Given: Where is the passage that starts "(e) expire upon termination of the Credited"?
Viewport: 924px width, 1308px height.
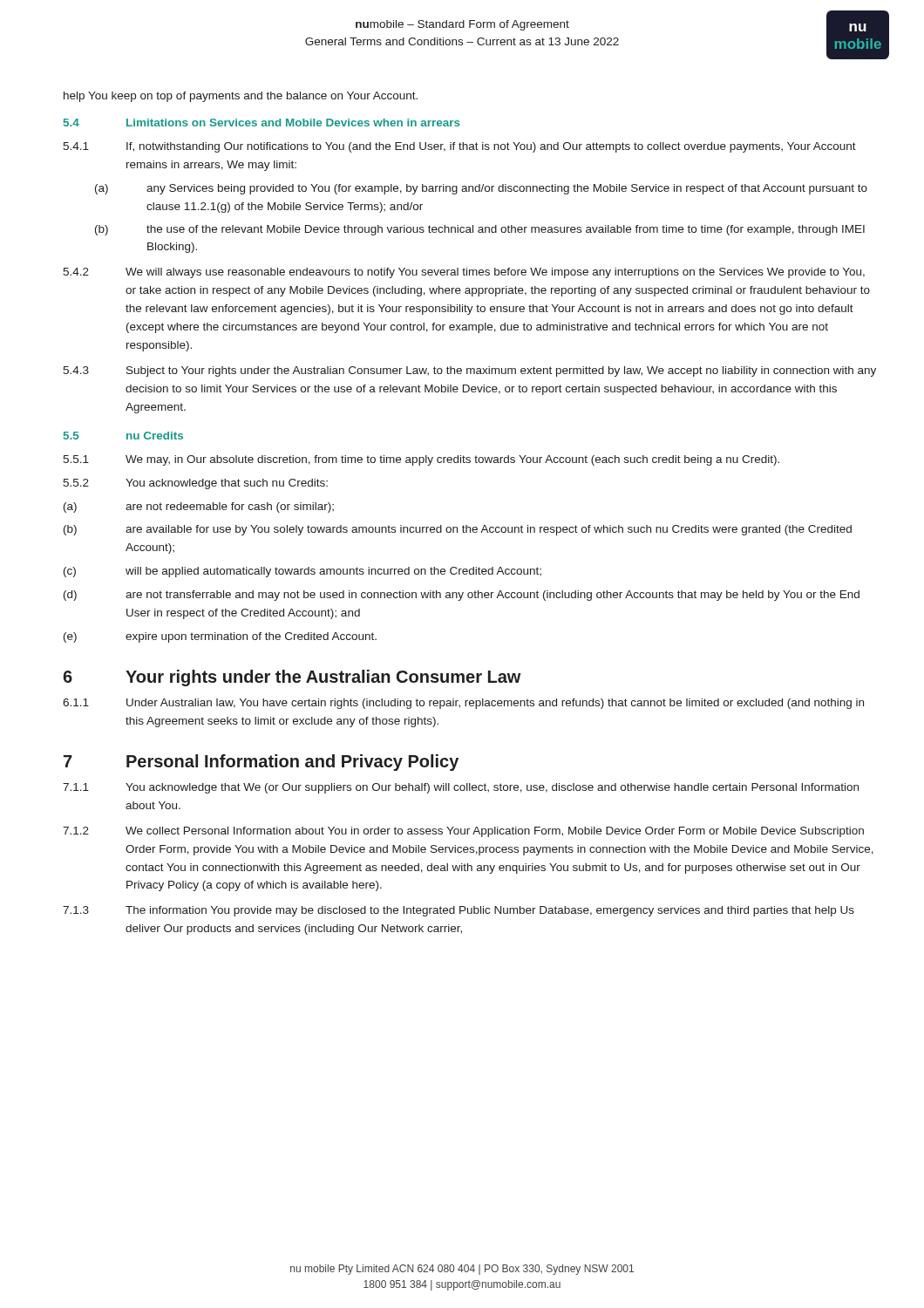Looking at the screenshot, I should pyautogui.click(x=220, y=637).
